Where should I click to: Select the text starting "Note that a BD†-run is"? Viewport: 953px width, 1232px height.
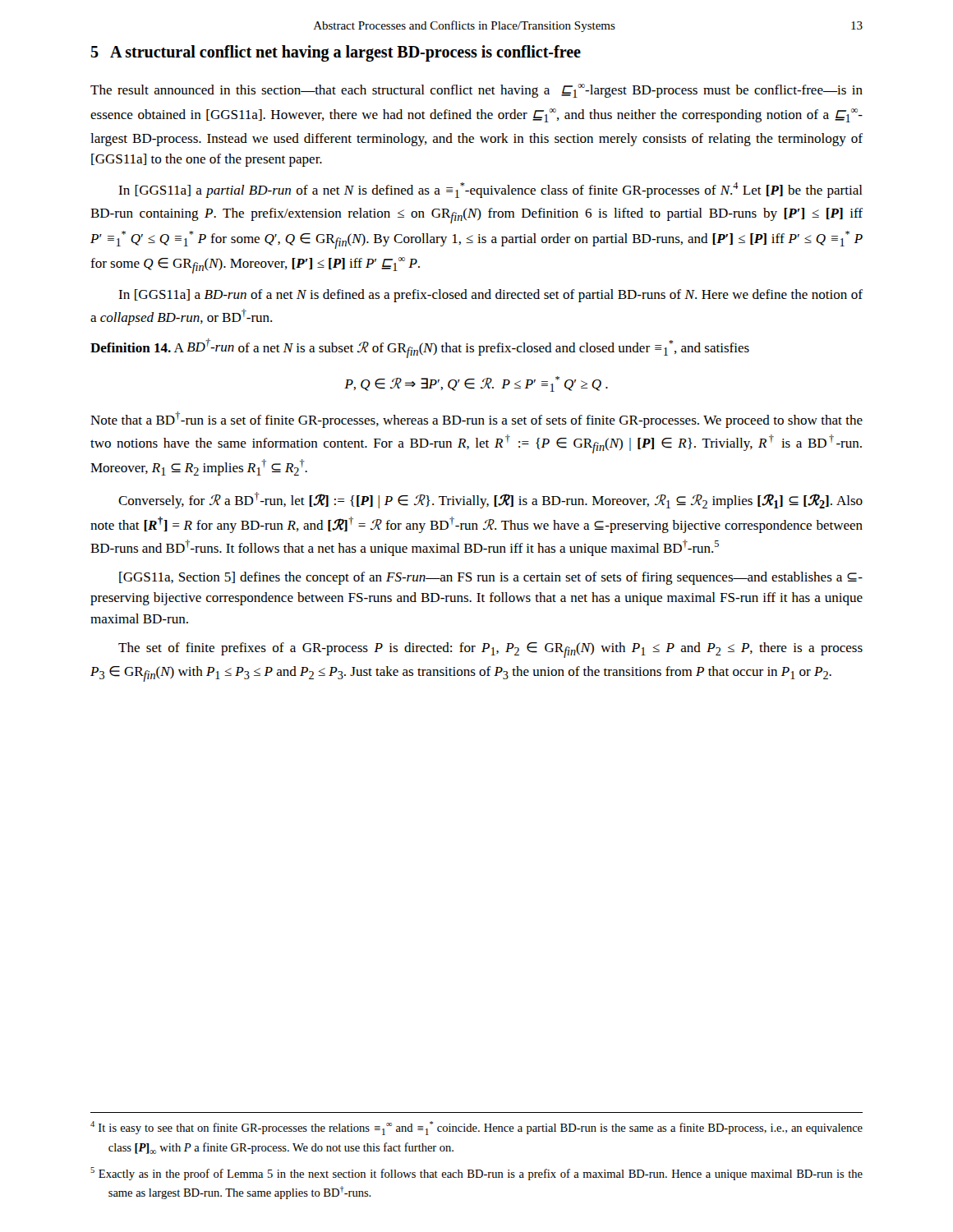click(476, 445)
